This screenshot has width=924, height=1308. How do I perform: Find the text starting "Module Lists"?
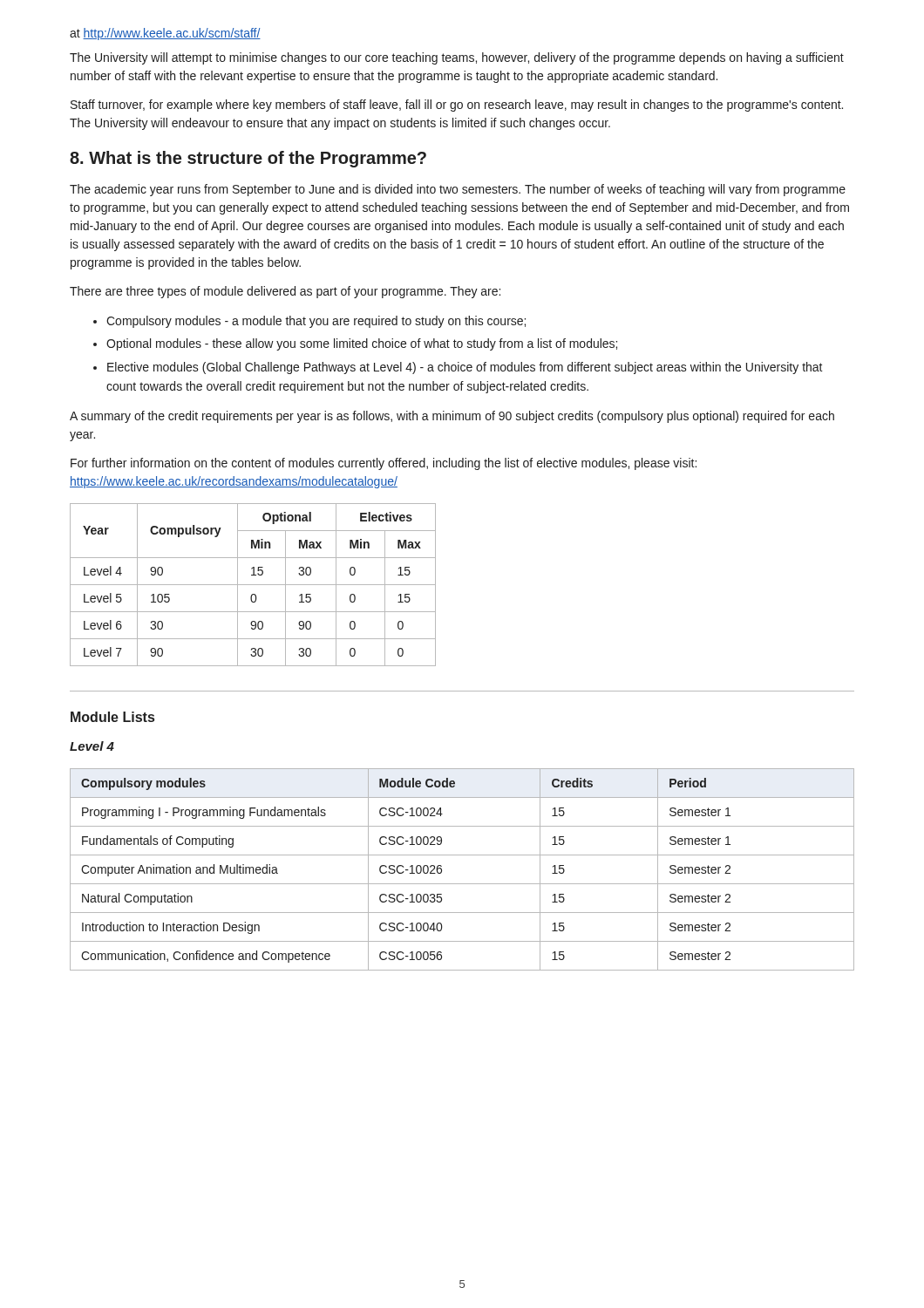coord(112,717)
